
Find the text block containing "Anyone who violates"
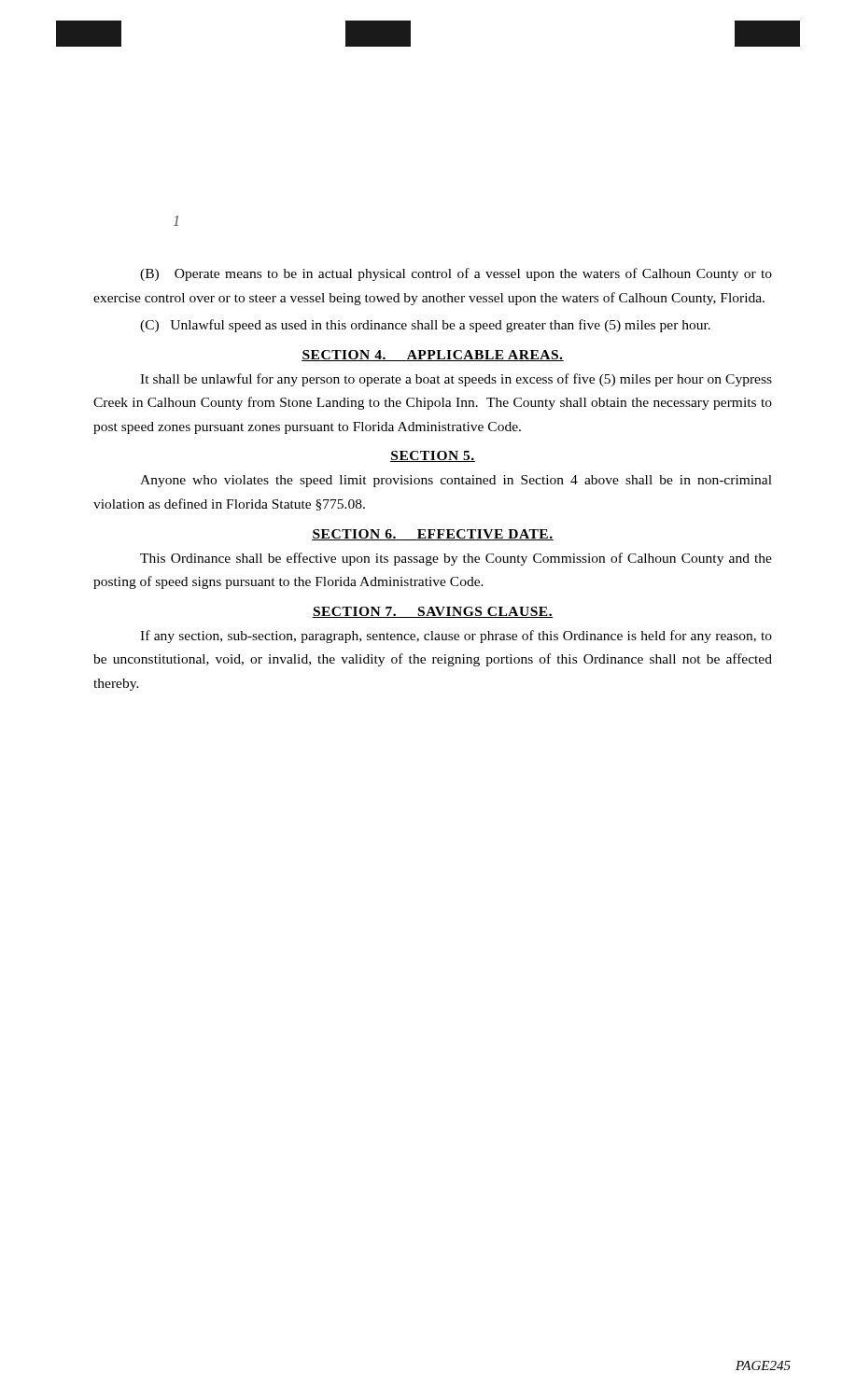(433, 492)
